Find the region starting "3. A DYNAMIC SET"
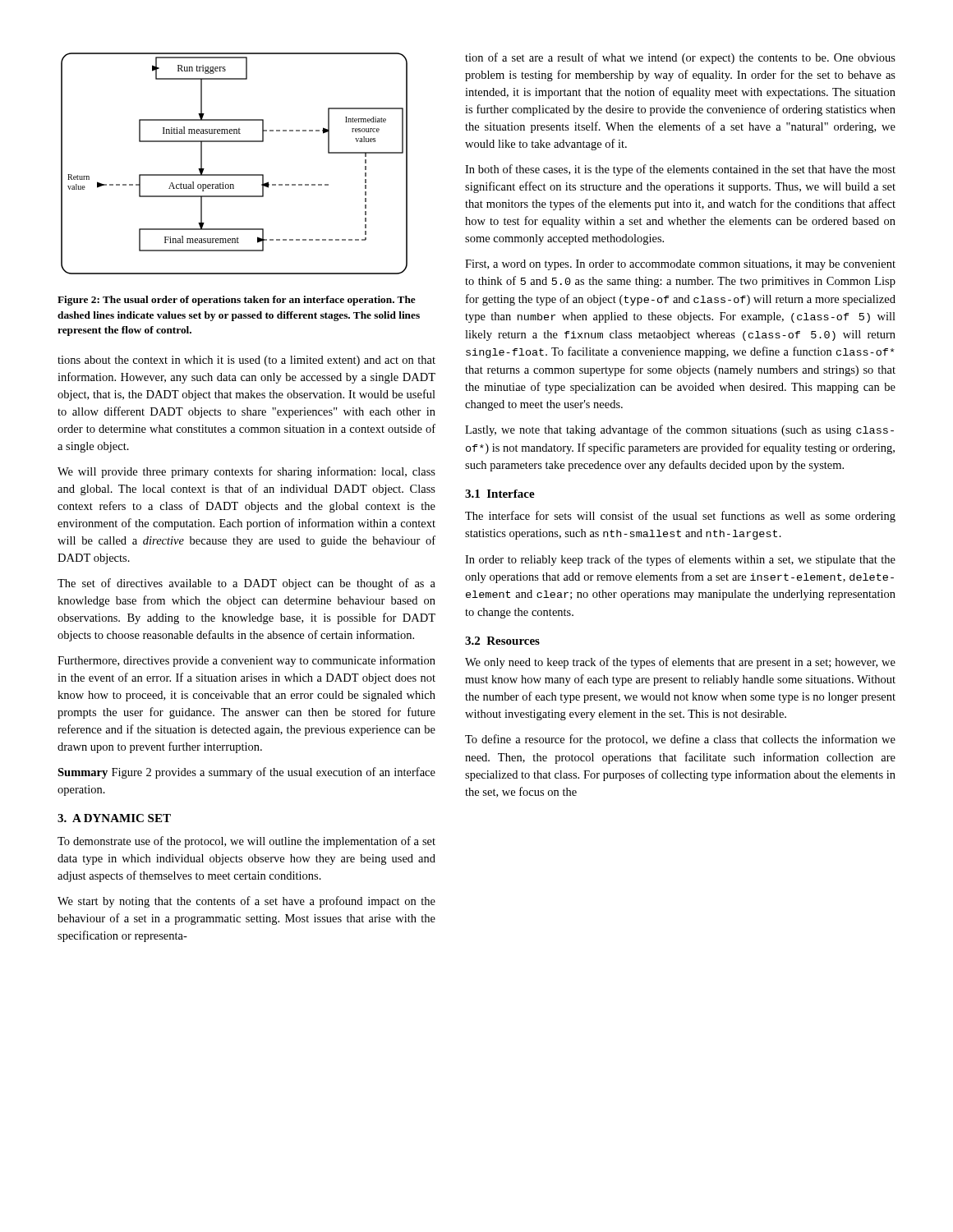The width and height of the screenshot is (953, 1232). click(114, 818)
